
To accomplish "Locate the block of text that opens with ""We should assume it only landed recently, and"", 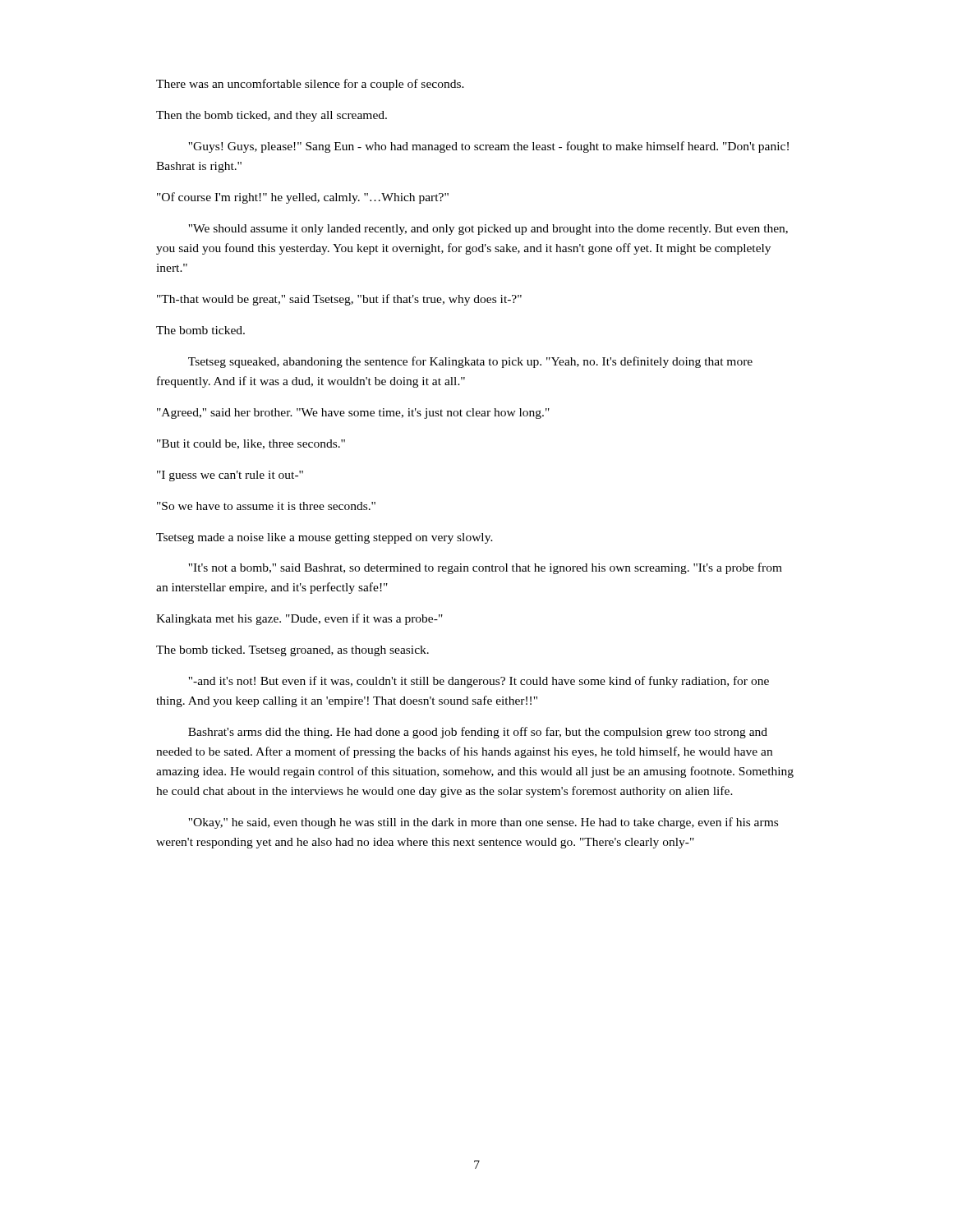I will (476, 248).
